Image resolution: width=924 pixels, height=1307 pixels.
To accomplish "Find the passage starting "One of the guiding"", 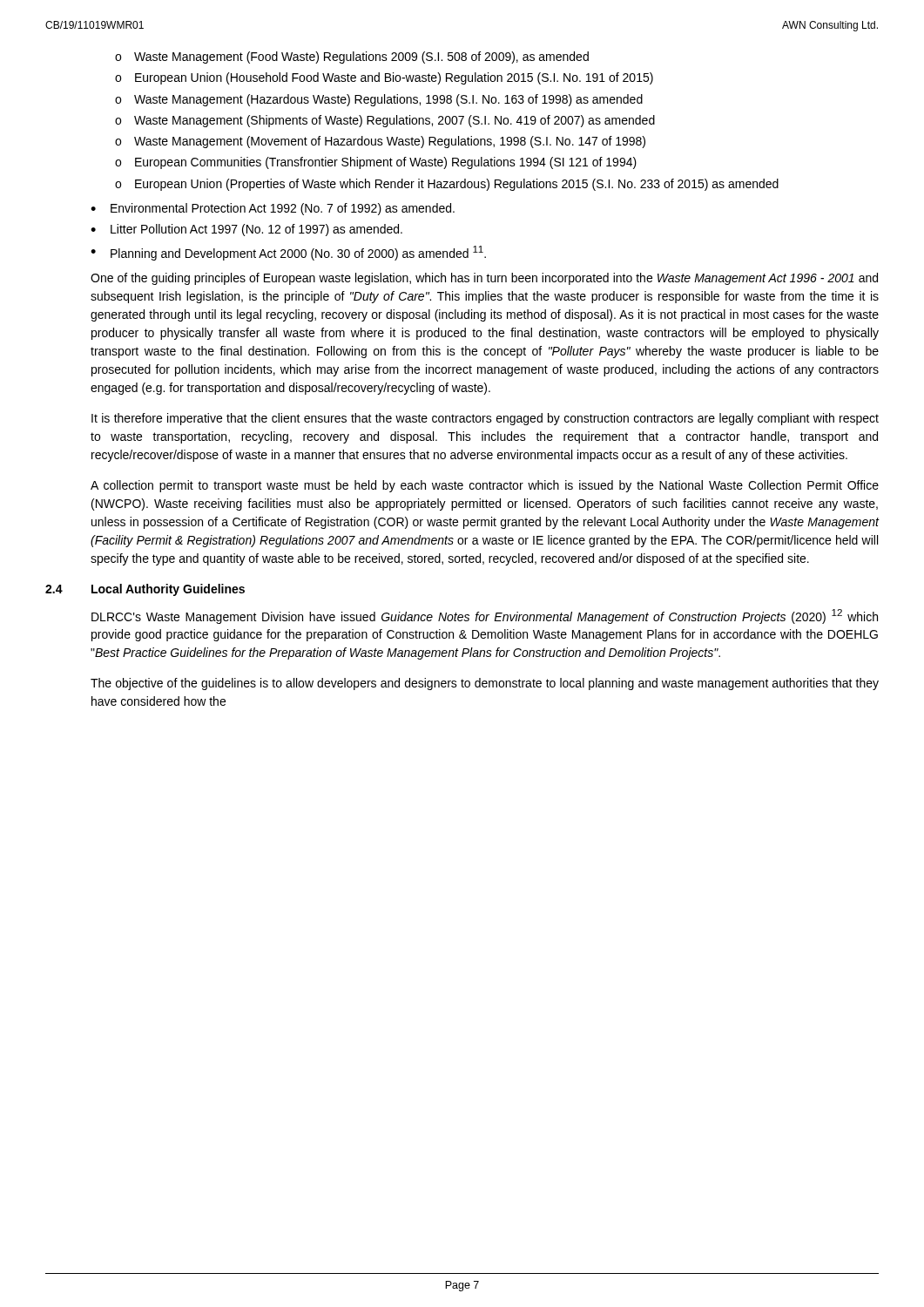I will point(485,333).
